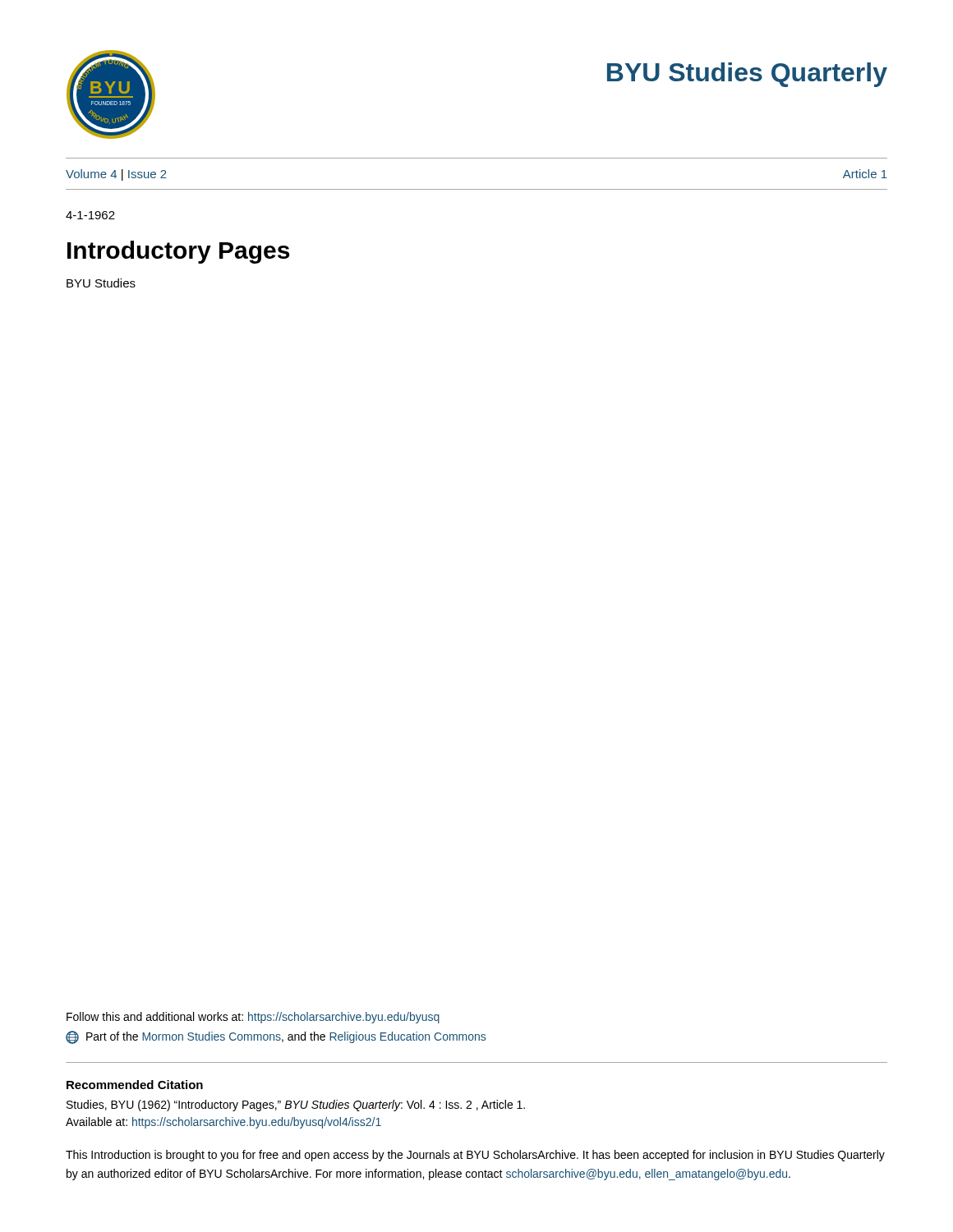The width and height of the screenshot is (953, 1232).
Task: Find the text block starting "Studies, BYU (1962) “Introductory Pages,” BYU"
Action: click(296, 1113)
